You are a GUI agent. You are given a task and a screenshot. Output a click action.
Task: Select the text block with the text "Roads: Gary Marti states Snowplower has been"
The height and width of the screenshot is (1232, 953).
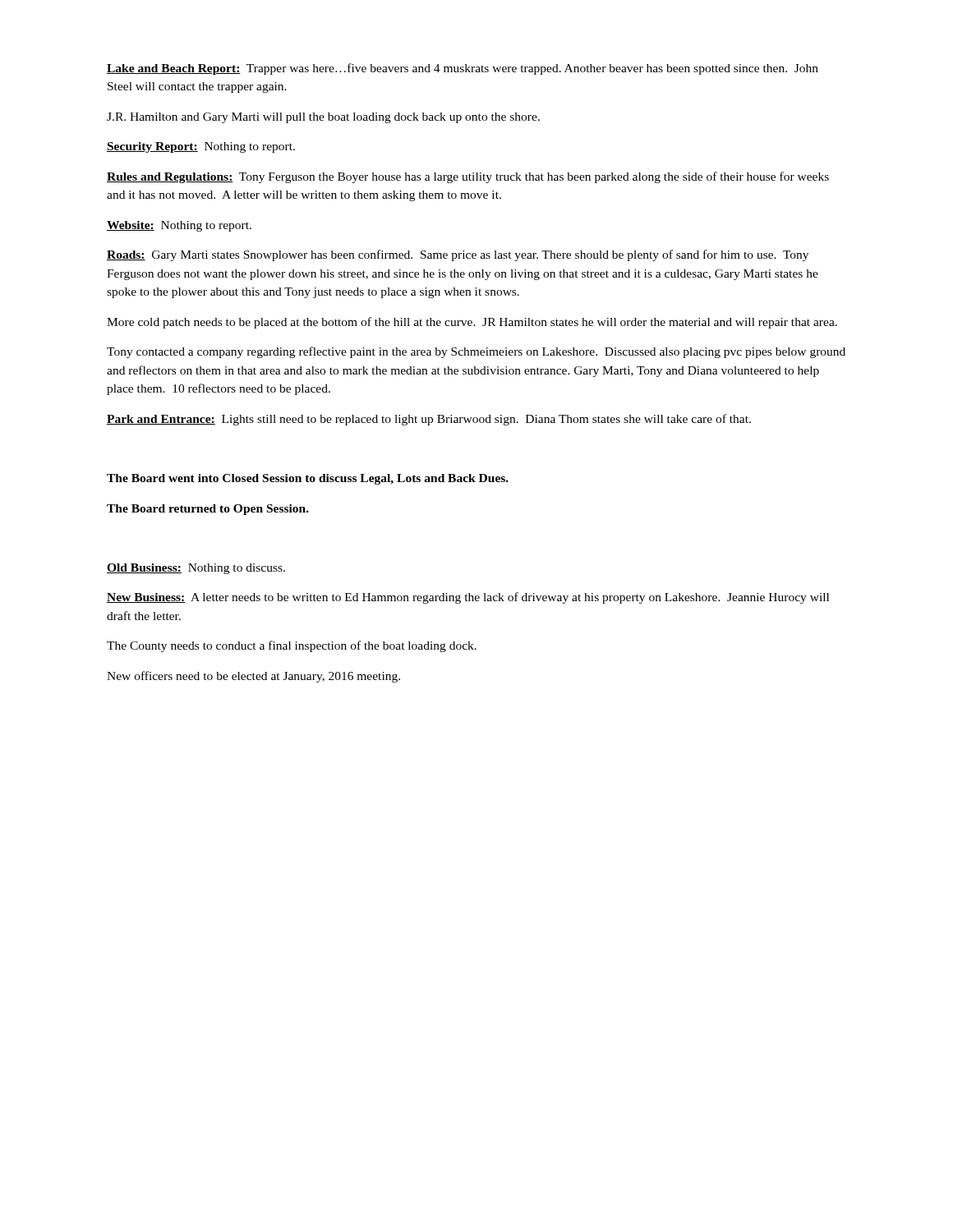pyautogui.click(x=462, y=273)
